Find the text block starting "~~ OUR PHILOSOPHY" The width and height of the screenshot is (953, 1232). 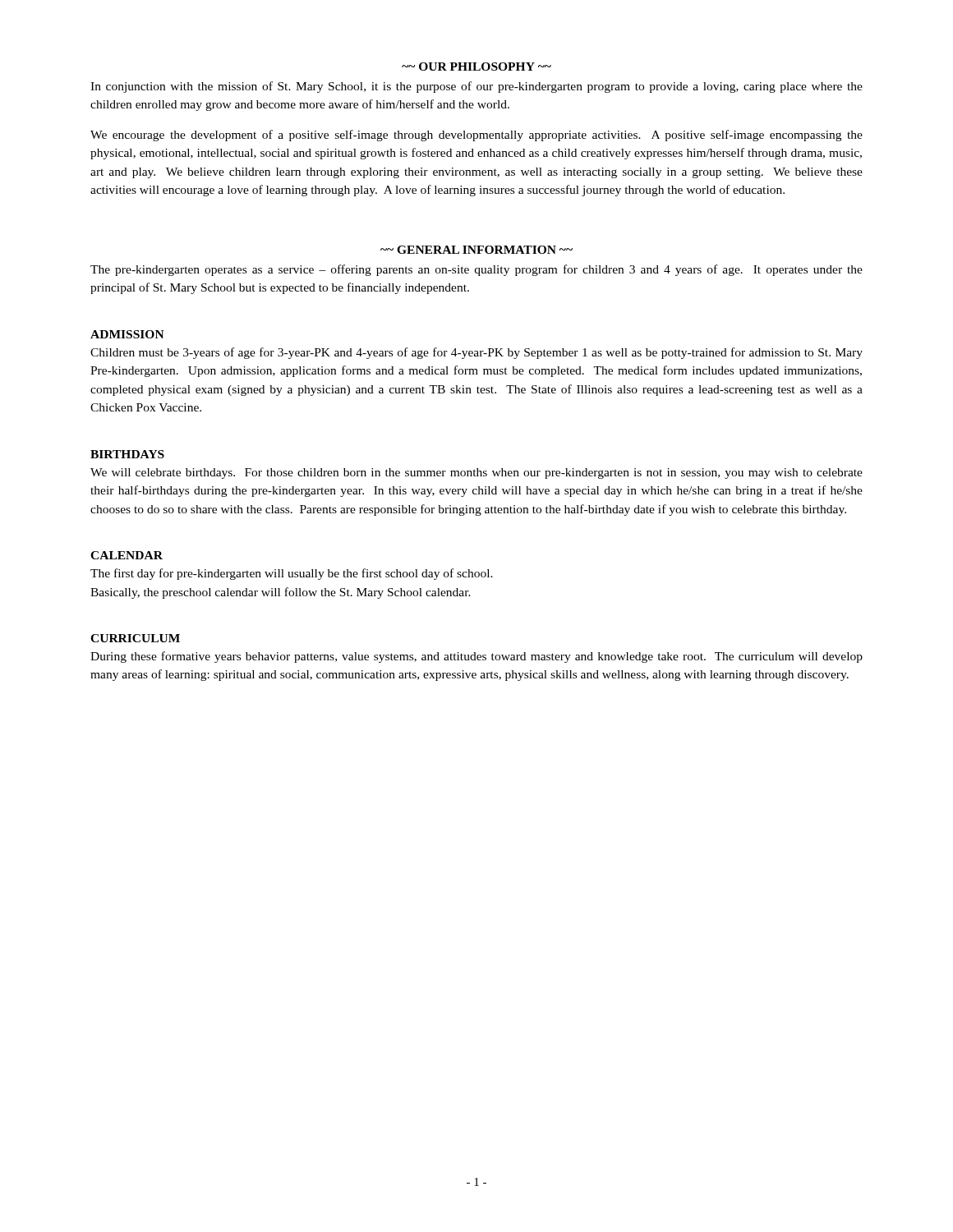click(x=476, y=66)
